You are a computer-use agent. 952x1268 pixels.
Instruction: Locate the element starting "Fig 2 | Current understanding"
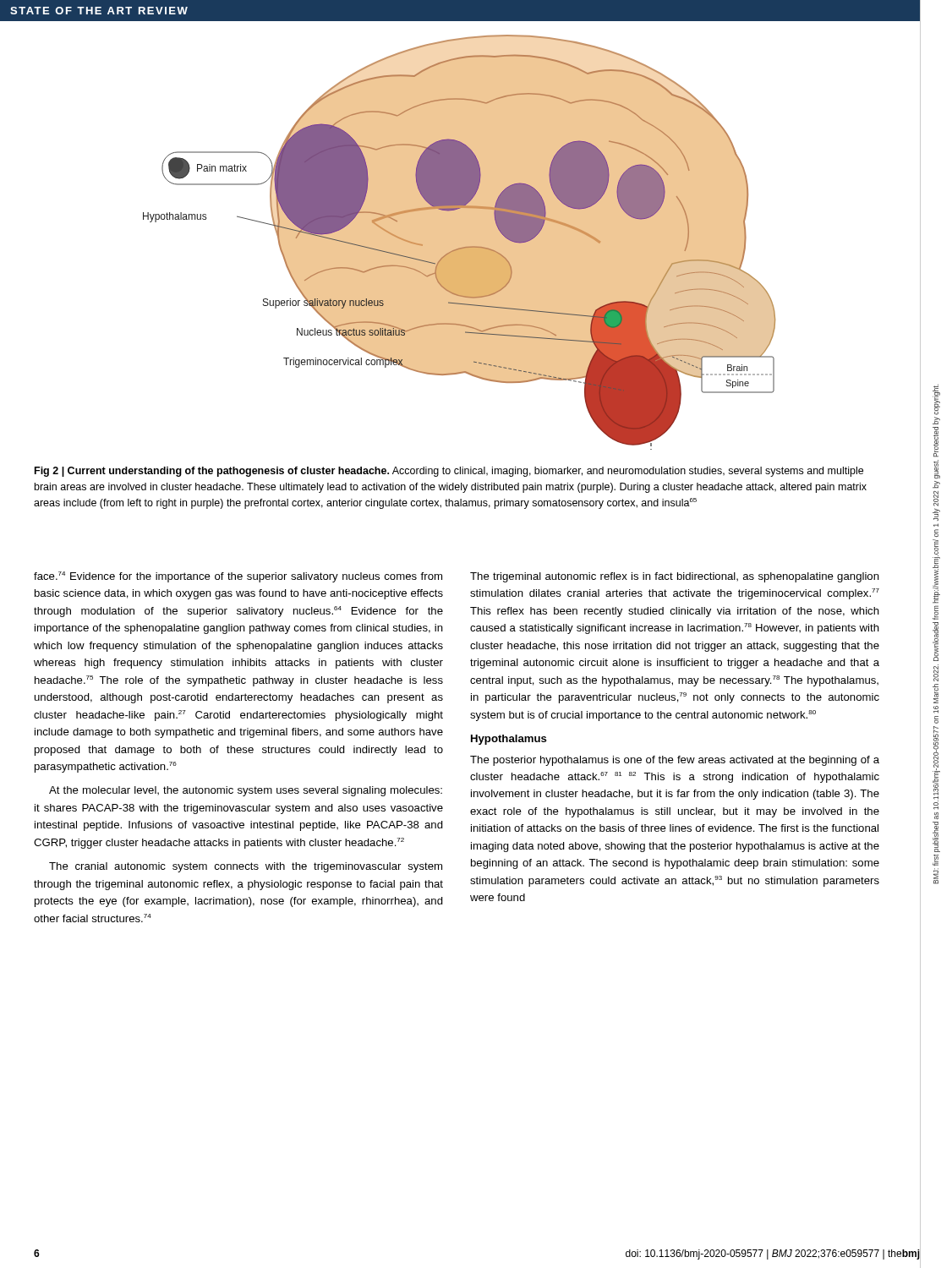point(450,487)
